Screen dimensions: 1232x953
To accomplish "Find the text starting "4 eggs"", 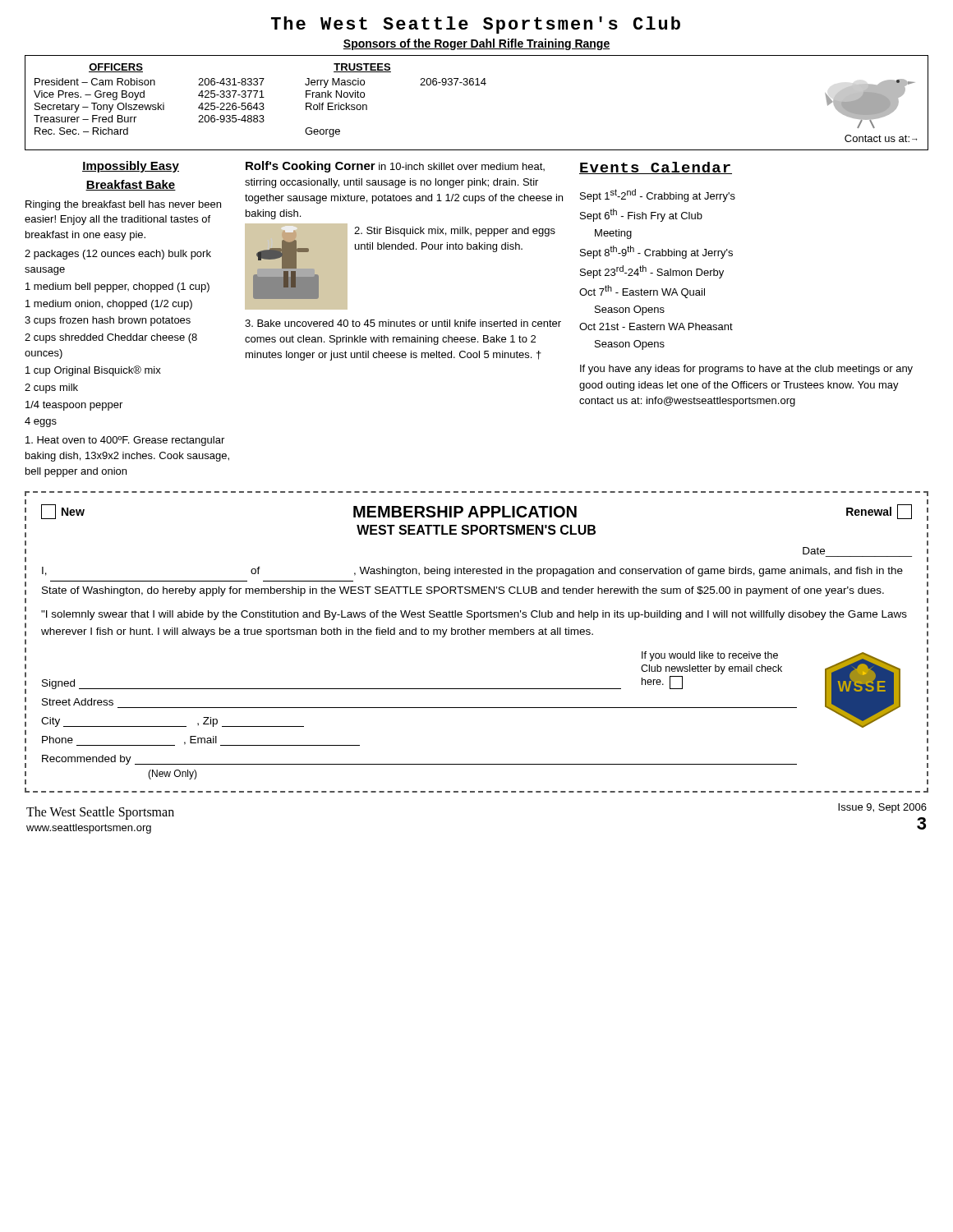I will pyautogui.click(x=41, y=421).
